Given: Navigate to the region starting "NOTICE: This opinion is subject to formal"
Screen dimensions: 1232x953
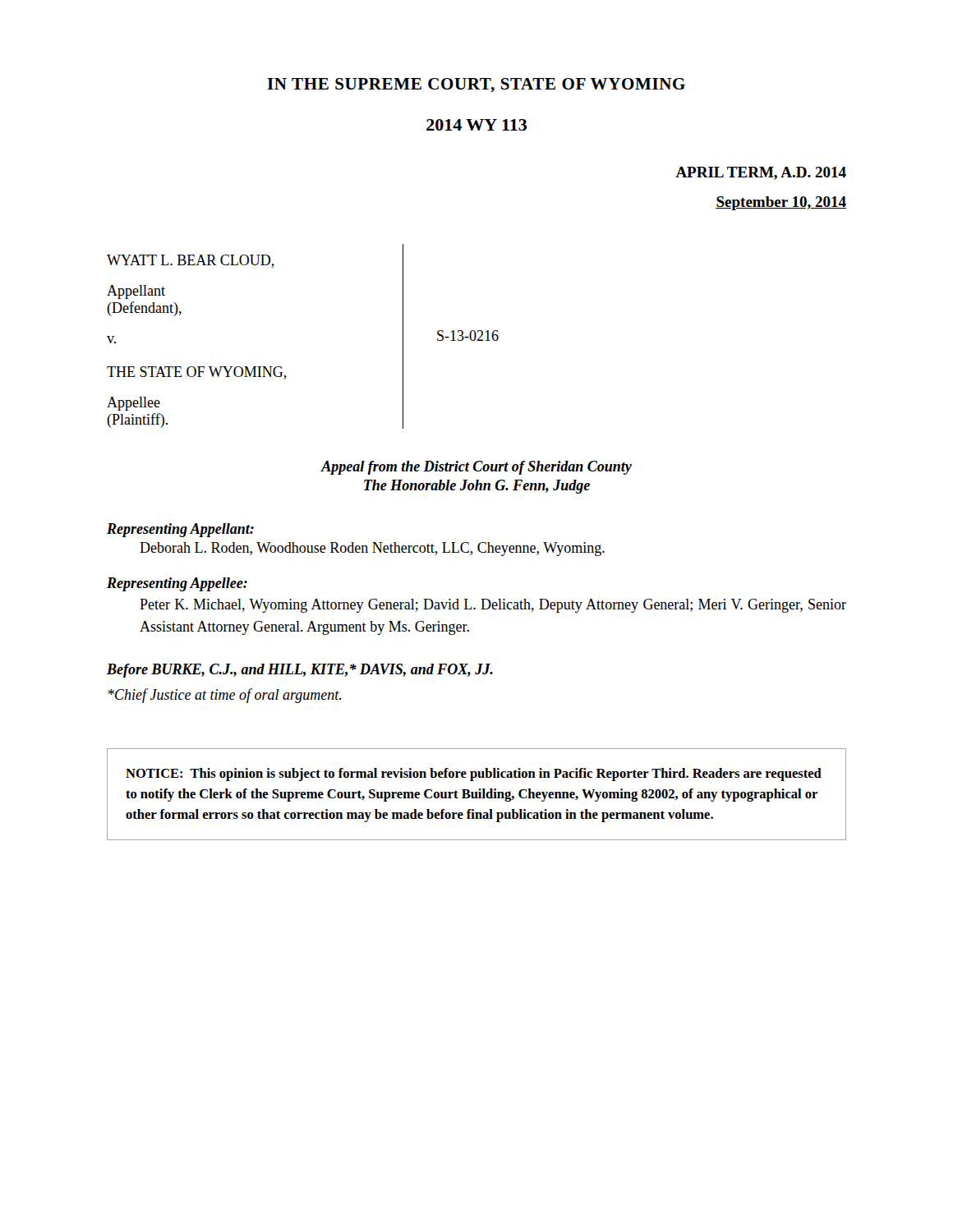Looking at the screenshot, I should (476, 794).
